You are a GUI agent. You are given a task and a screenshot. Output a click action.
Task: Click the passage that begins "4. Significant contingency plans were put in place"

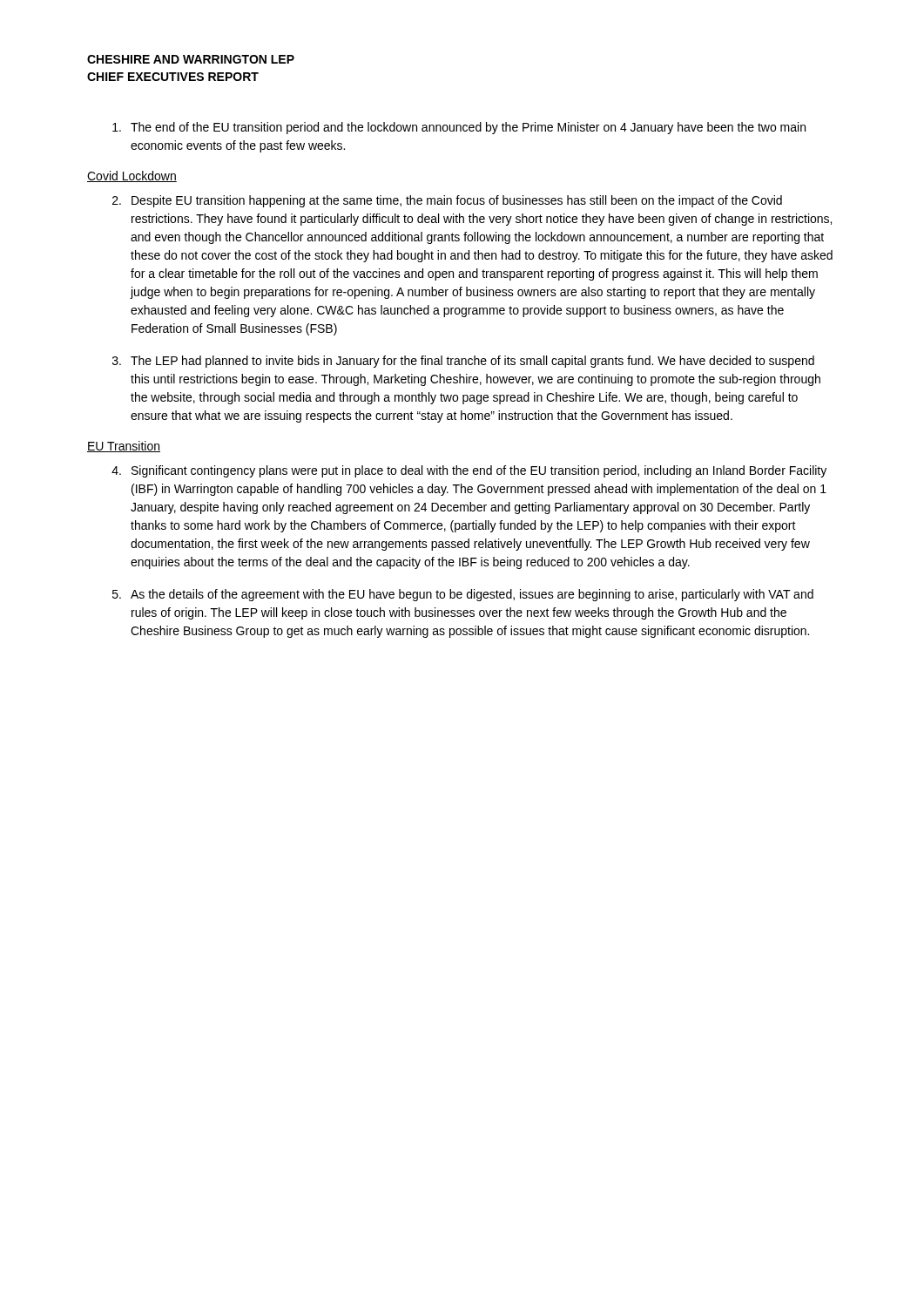(x=462, y=517)
